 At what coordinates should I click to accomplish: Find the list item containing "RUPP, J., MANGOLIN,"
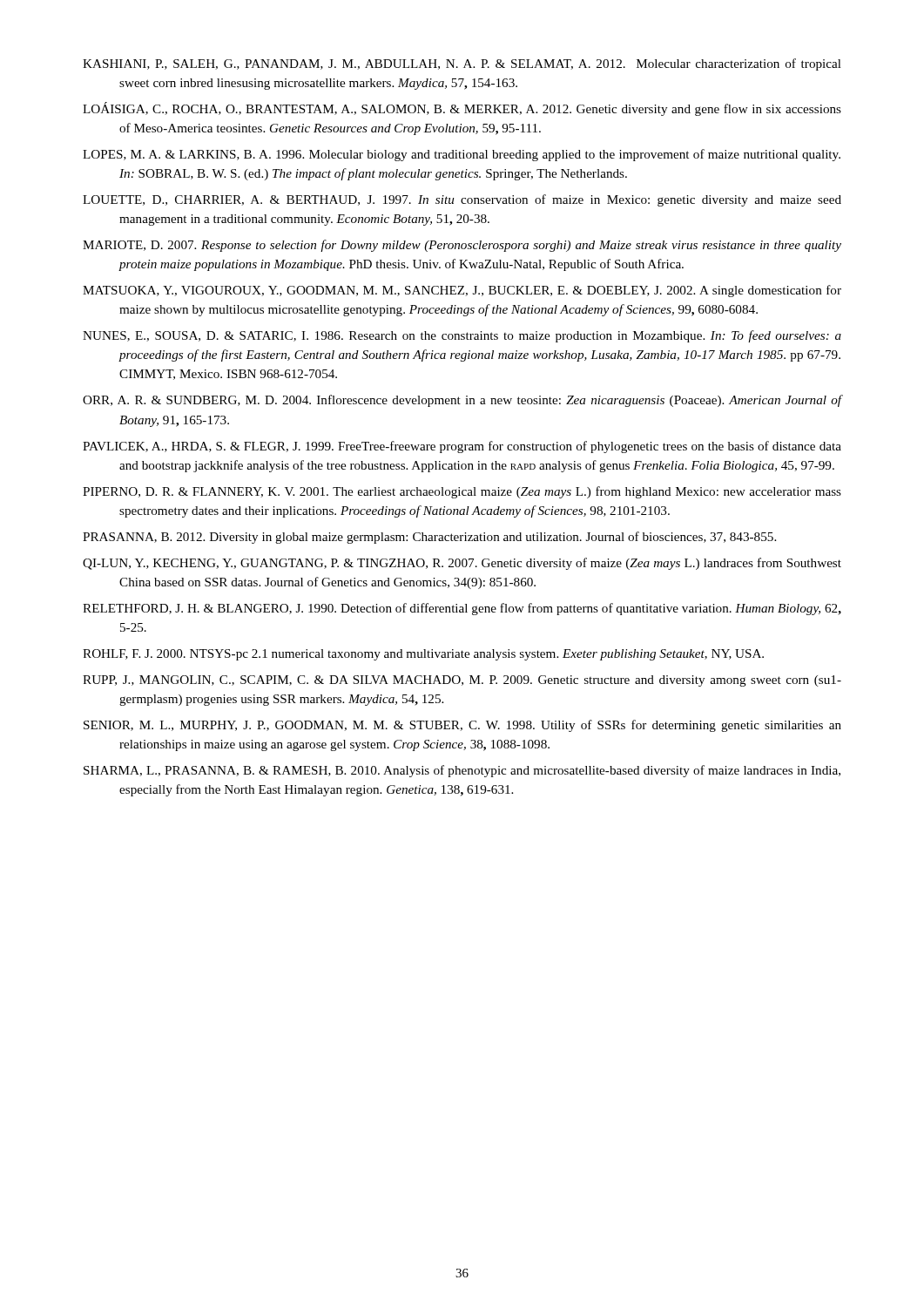click(x=462, y=689)
